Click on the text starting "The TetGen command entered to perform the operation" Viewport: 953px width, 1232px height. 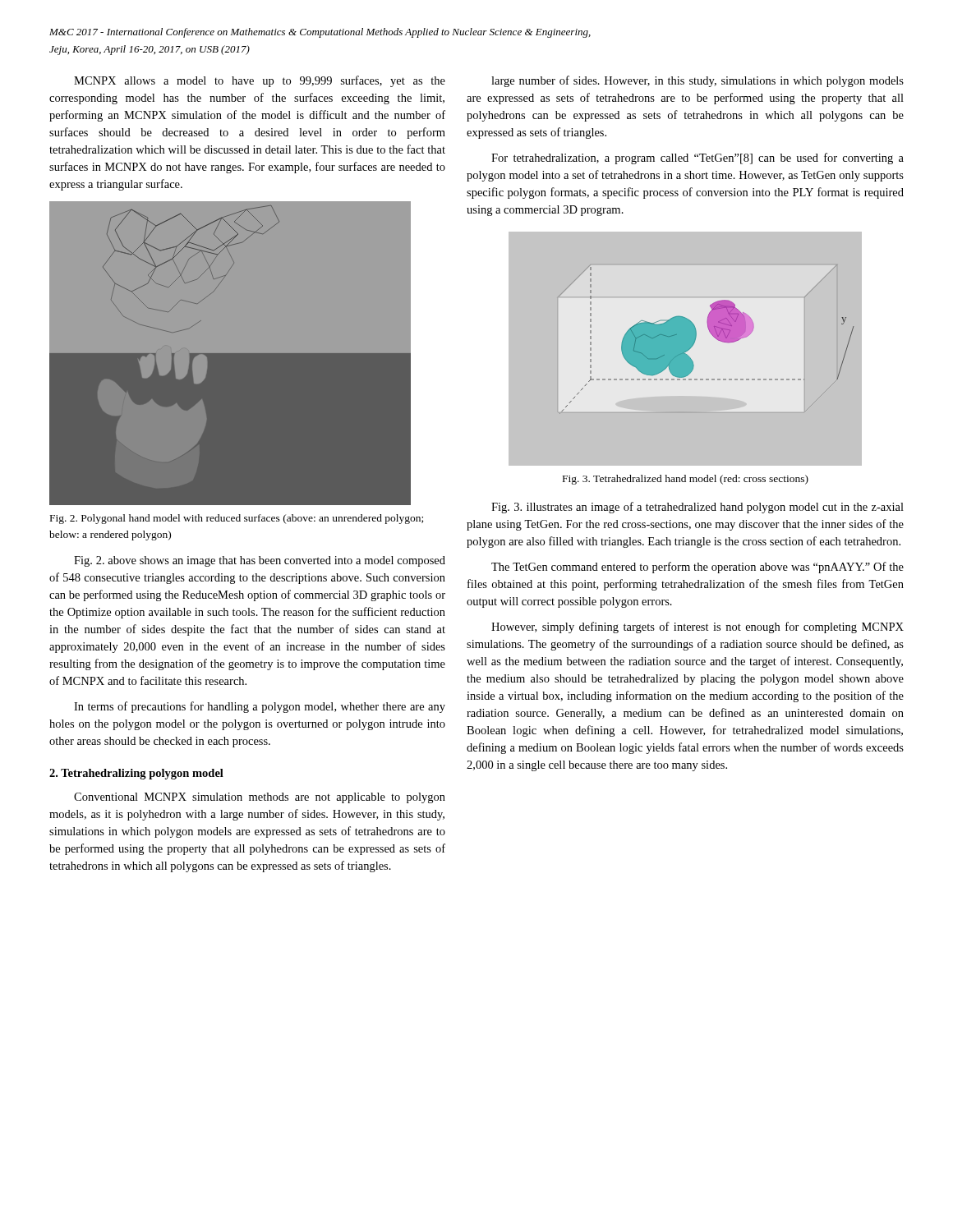[x=685, y=584]
